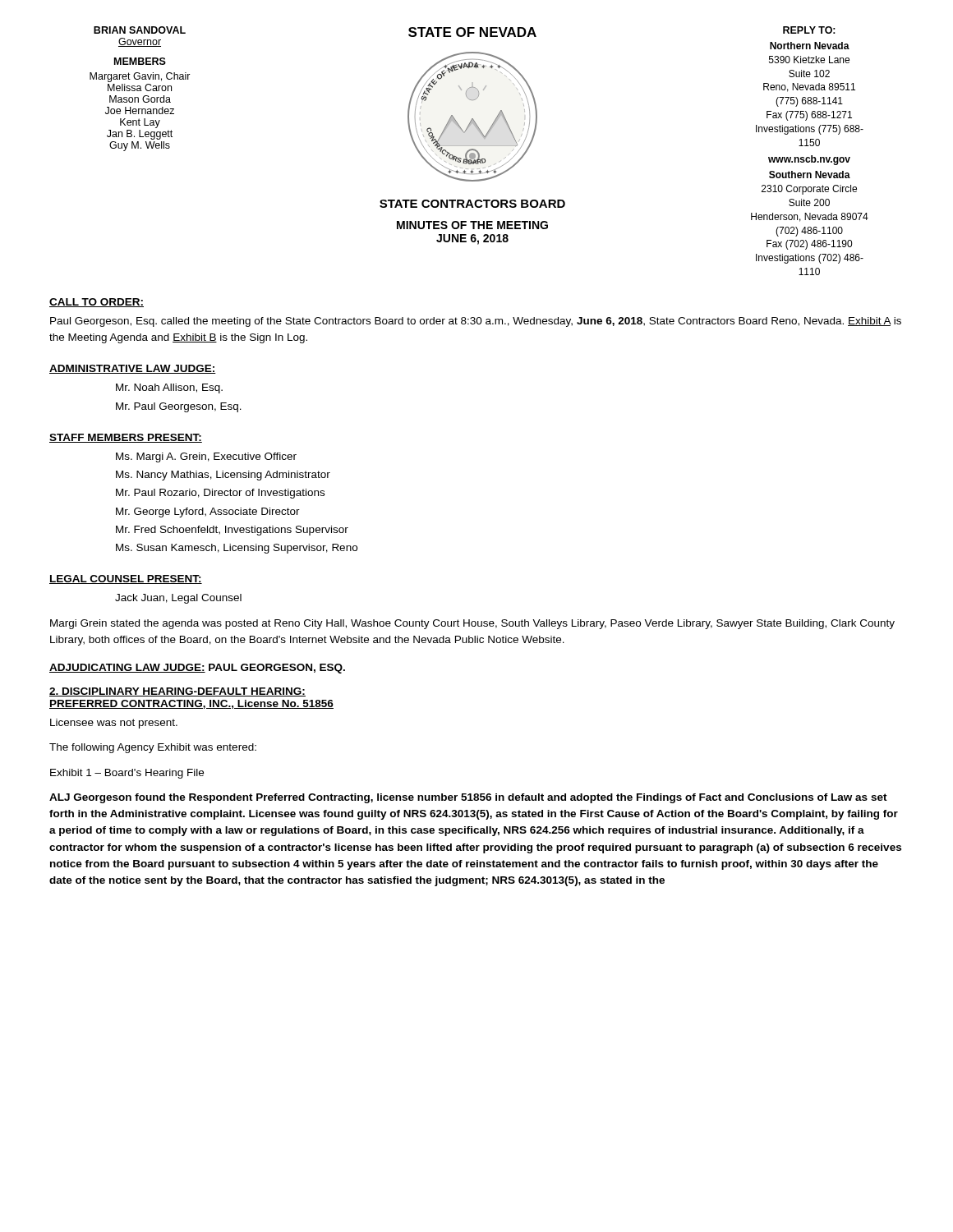This screenshot has height=1232, width=953.
Task: Locate the text block starting "ADJUDICATING LAW JUDGE: PAUL GEORGESON,"
Action: 198,667
